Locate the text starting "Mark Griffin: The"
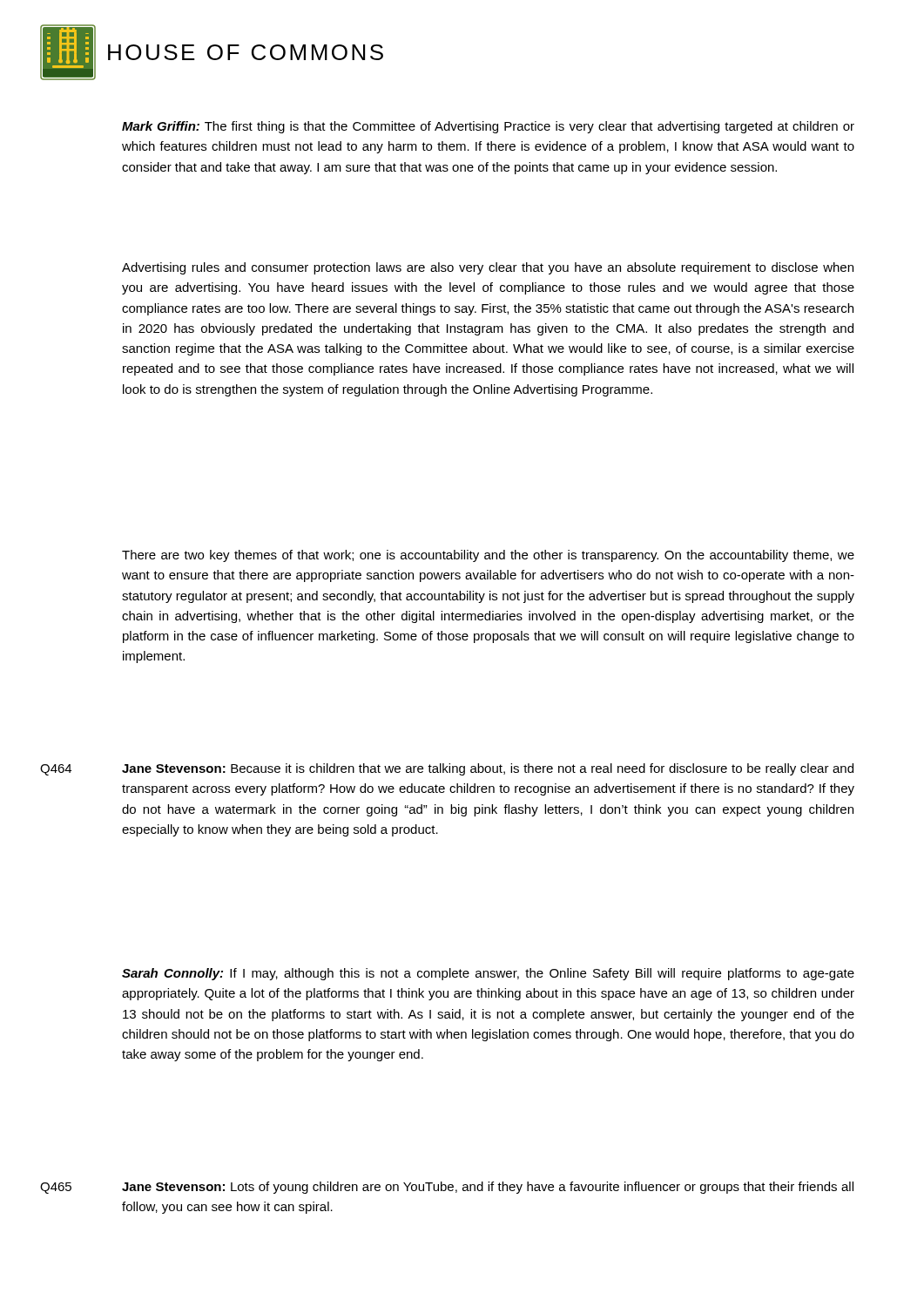924x1307 pixels. point(488,146)
